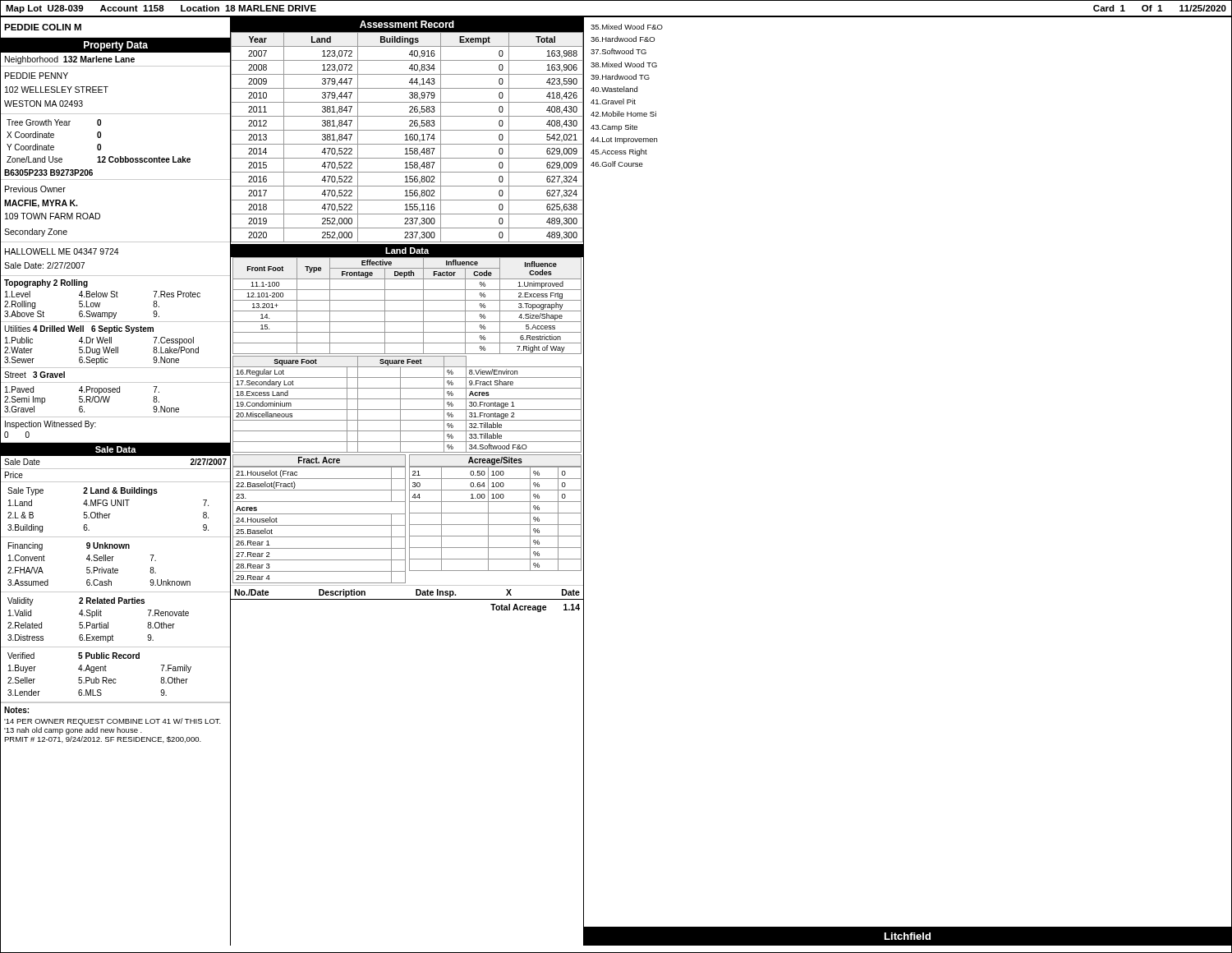Find the element starting "Notes: '14 PER OWNER"
Viewport: 1232px width, 953px height.
coord(115,724)
